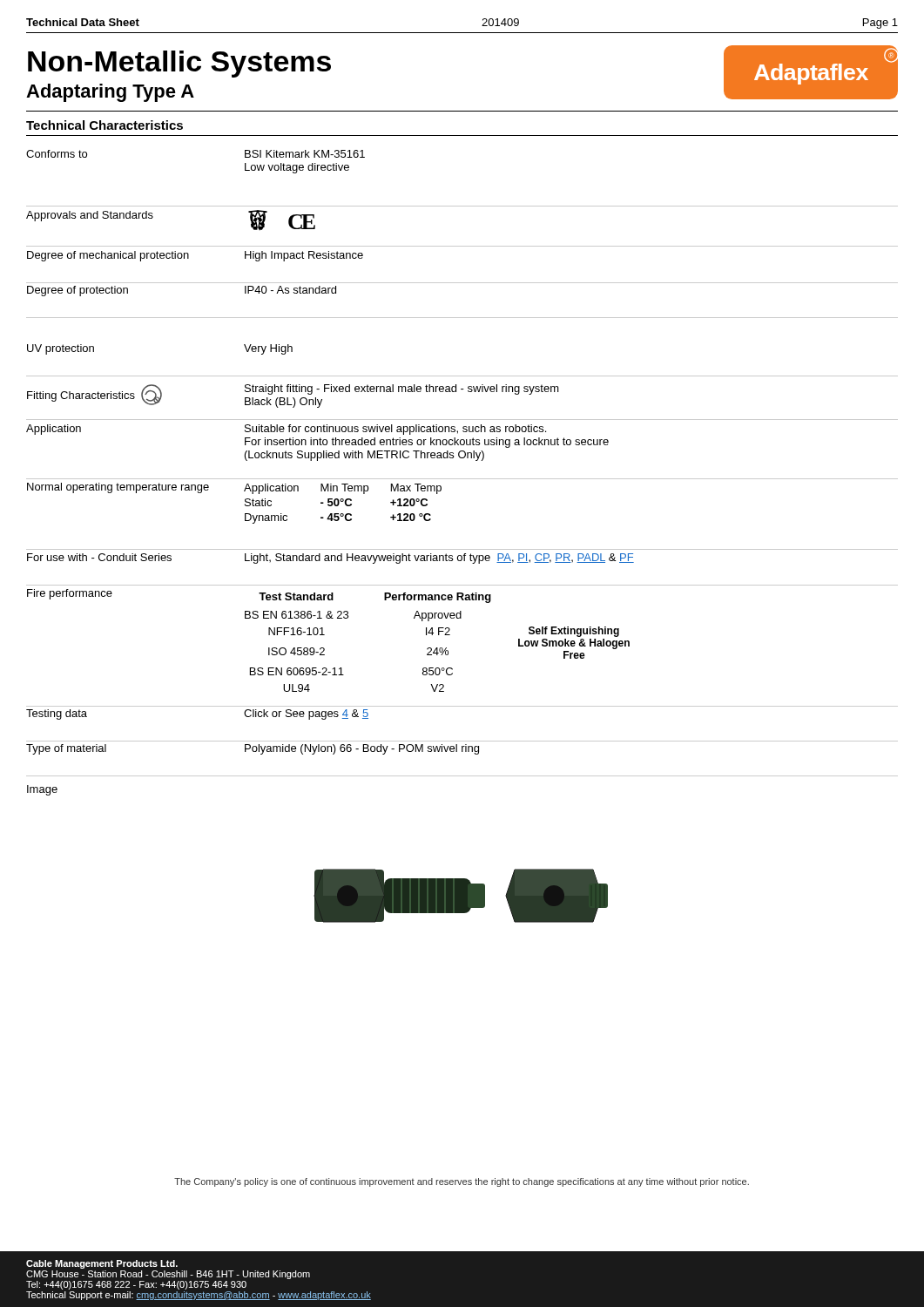Point to the element starting "Conforms to BSI Kitemark KM-35161 Low voltage directive"
This screenshot has height=1307, width=924.
tap(58, 154)
